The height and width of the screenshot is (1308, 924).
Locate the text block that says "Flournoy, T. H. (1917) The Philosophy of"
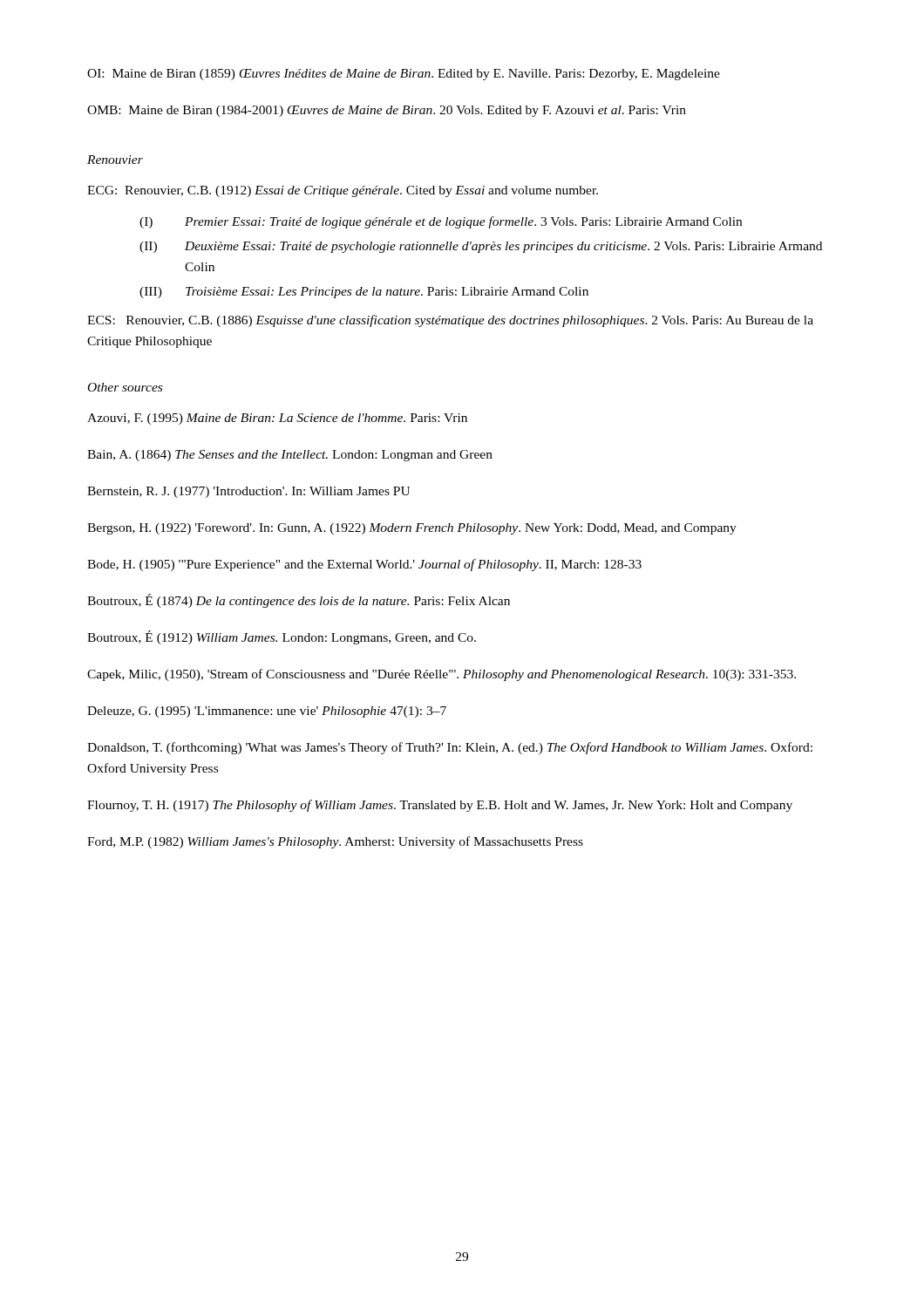[440, 805]
